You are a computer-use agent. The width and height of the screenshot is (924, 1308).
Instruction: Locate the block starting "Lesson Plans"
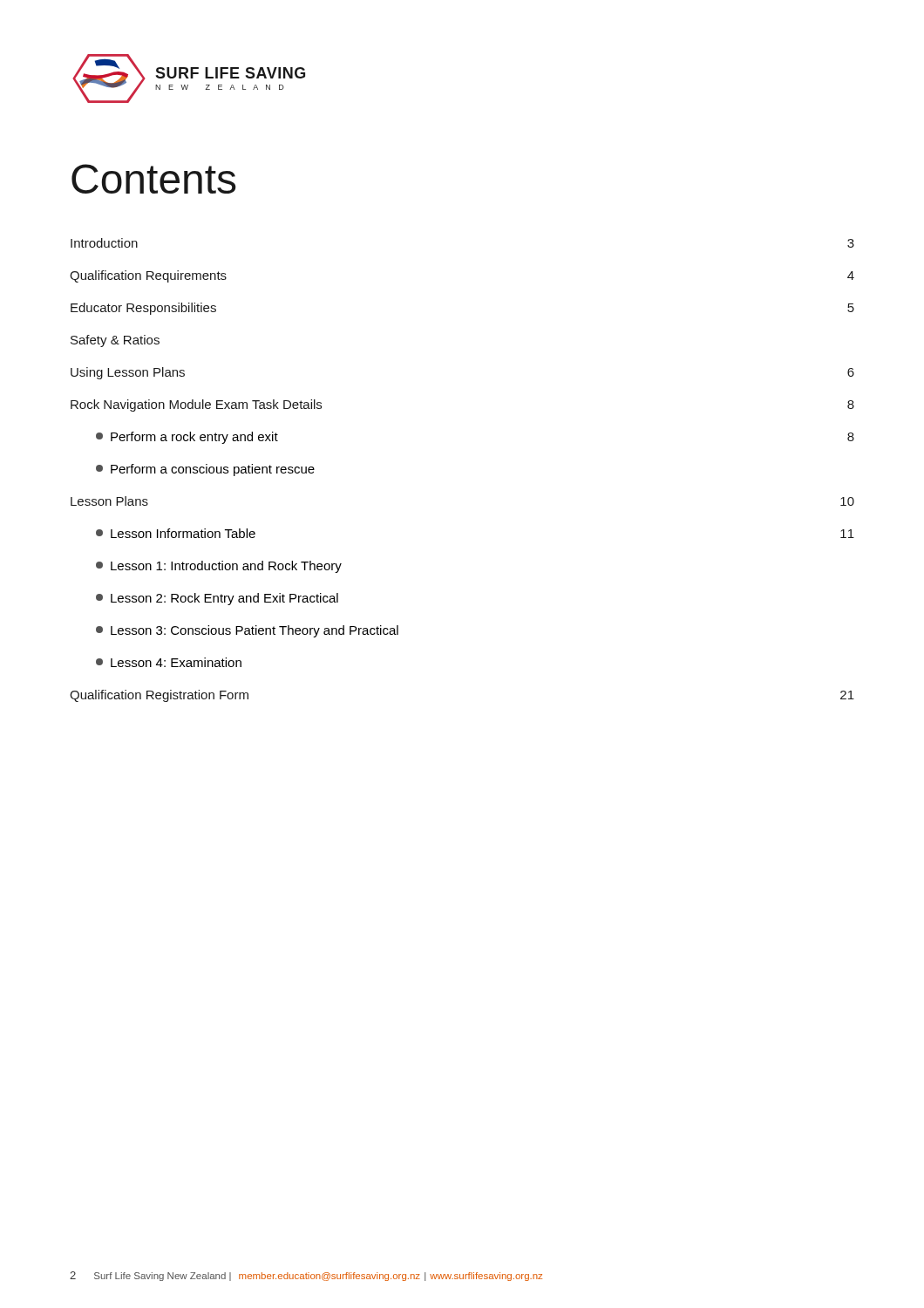pos(109,501)
